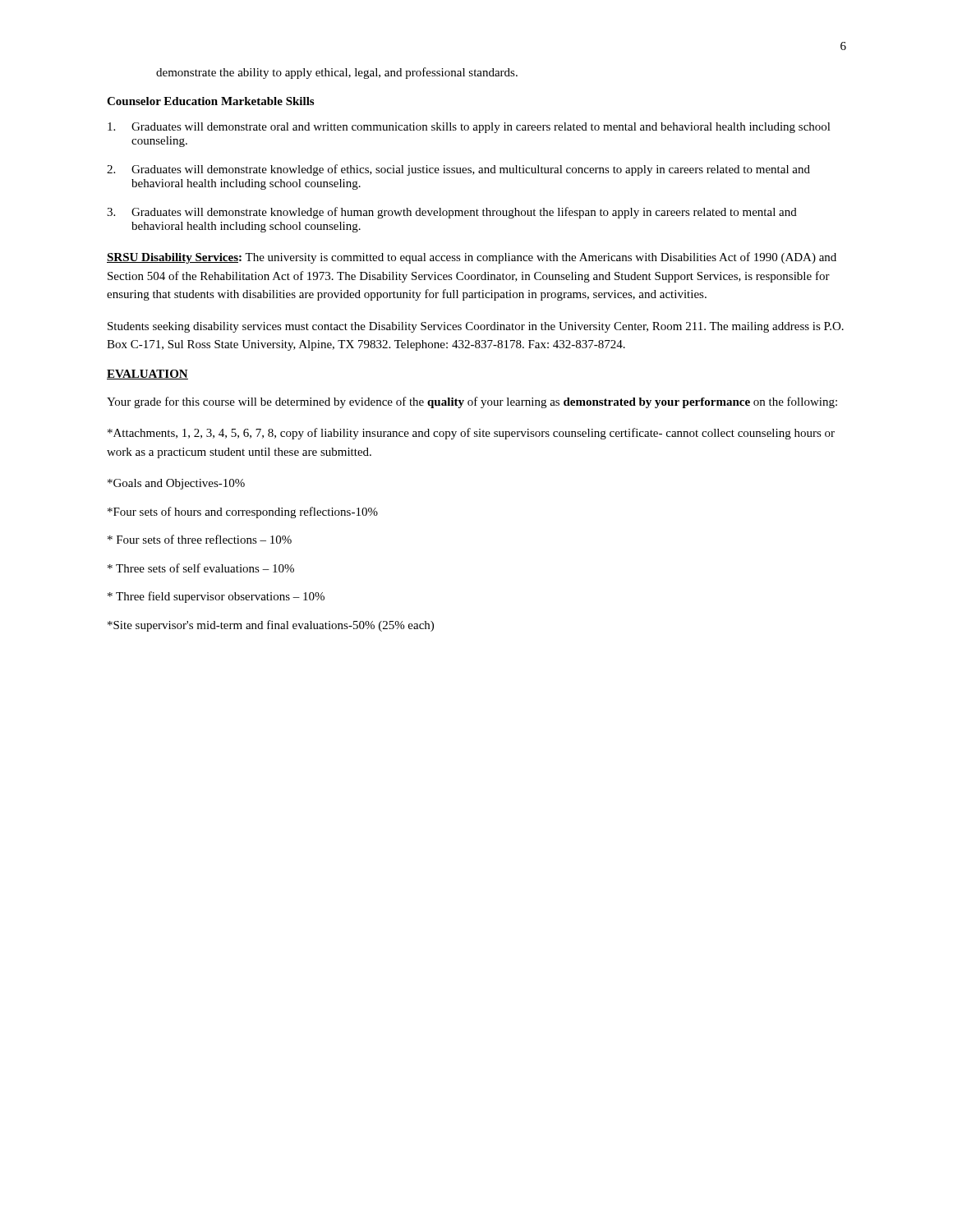Click the passage that begins "2. Graduates will demonstrate"
This screenshot has width=953, height=1232.
[476, 177]
